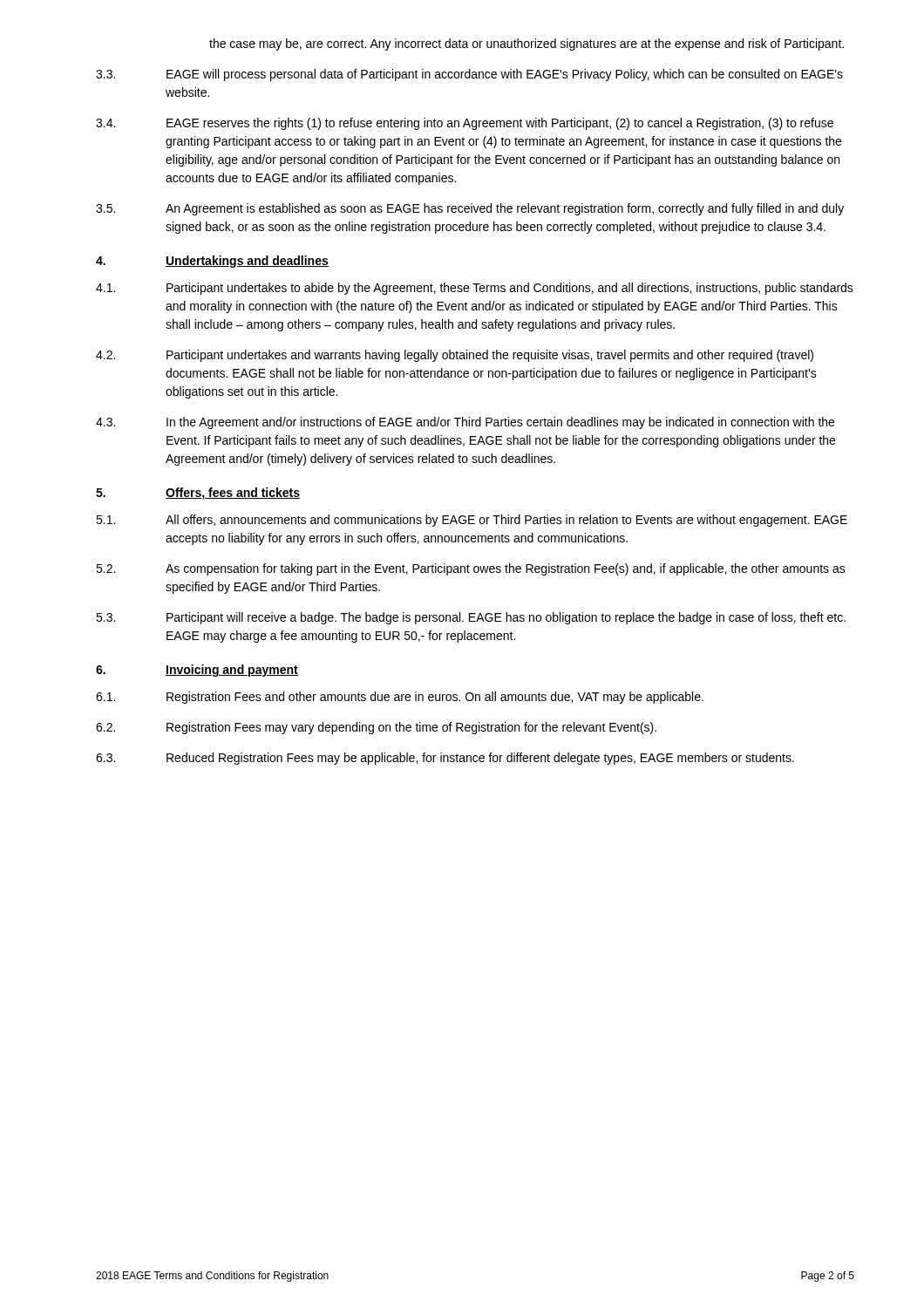This screenshot has width=924, height=1308.
Task: Select the list item containing "3.4. EAGE reserves the rights (1)"
Action: [x=475, y=151]
